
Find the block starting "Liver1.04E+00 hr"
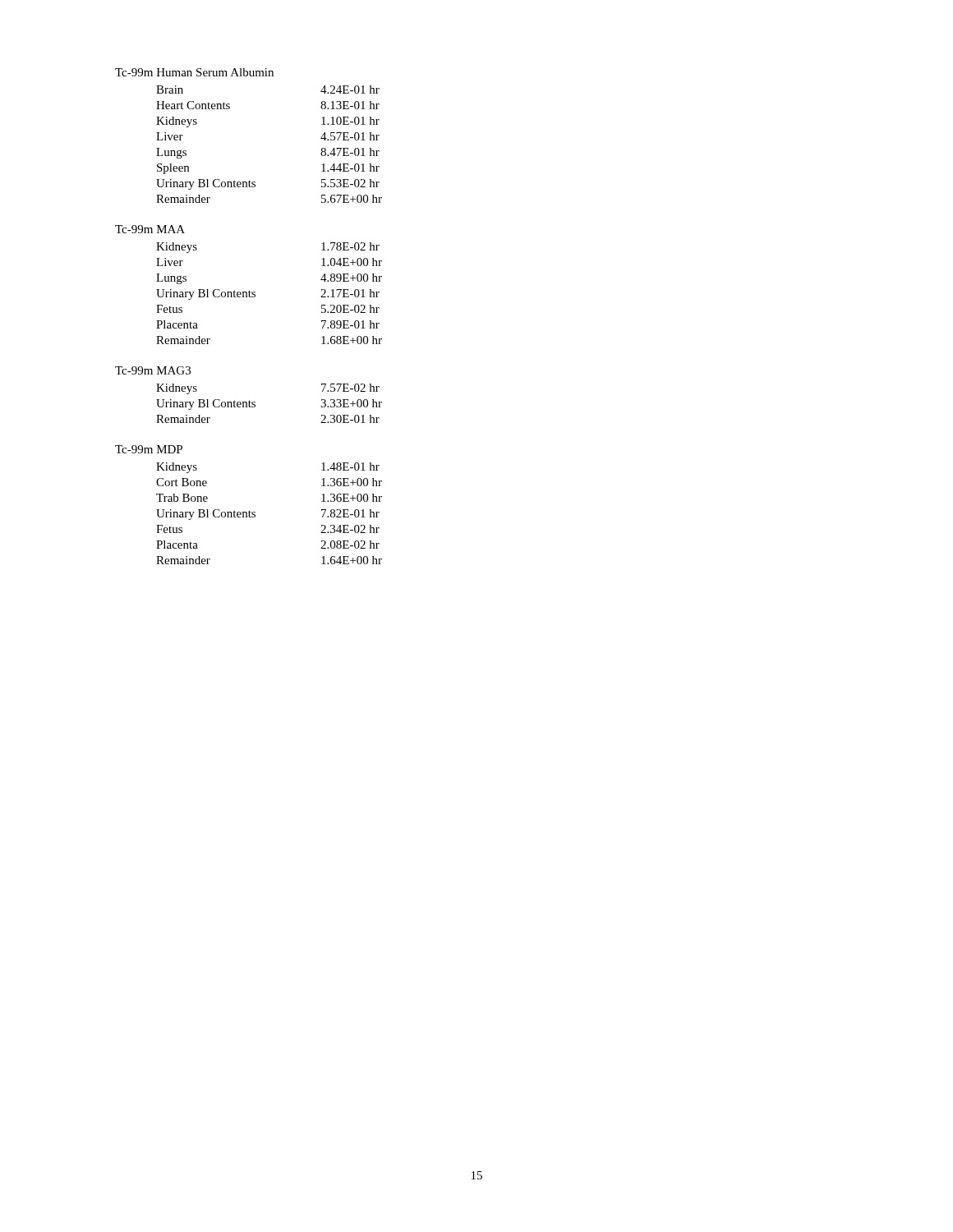[x=171, y=262]
